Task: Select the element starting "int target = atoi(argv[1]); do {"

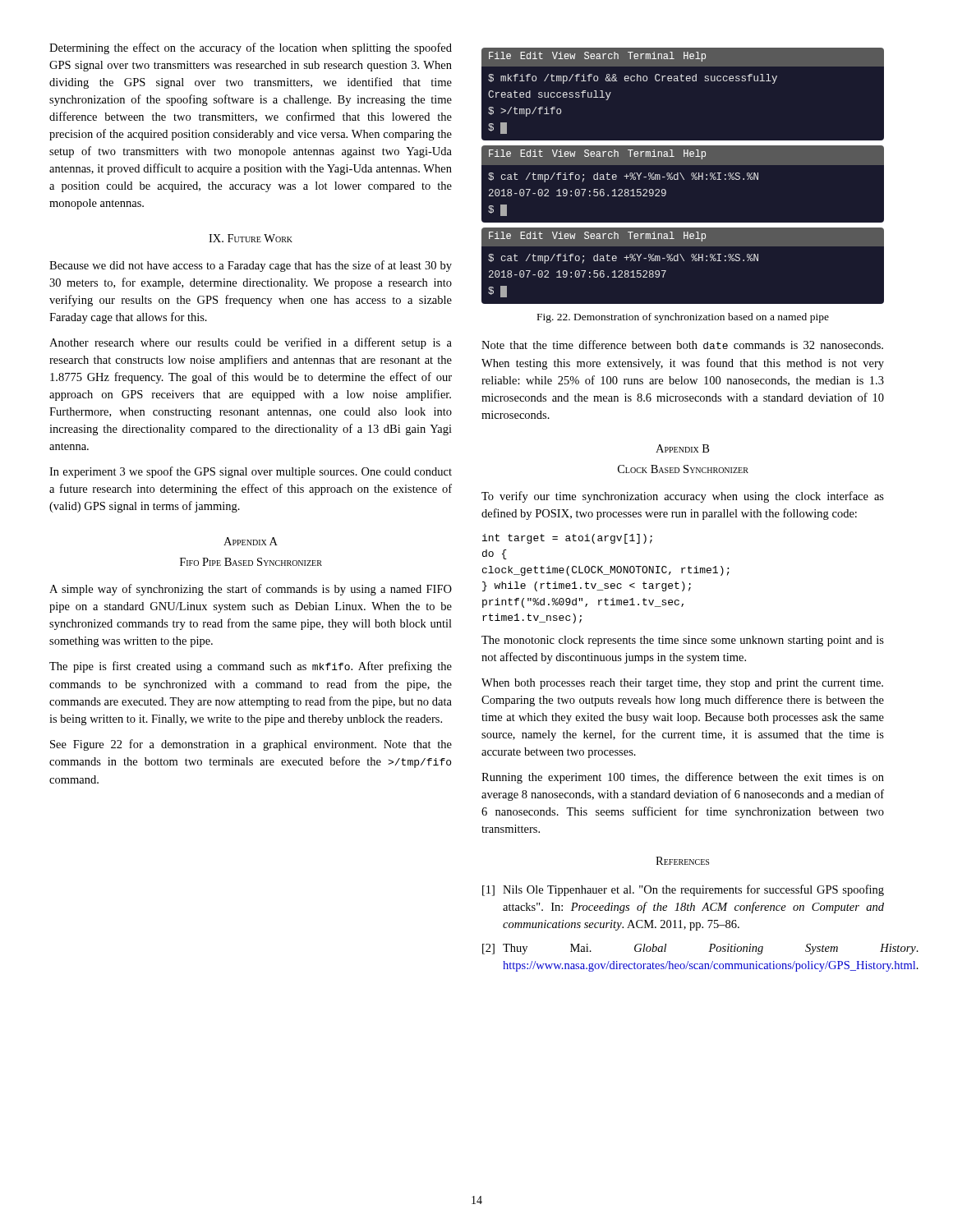Action: [683, 578]
